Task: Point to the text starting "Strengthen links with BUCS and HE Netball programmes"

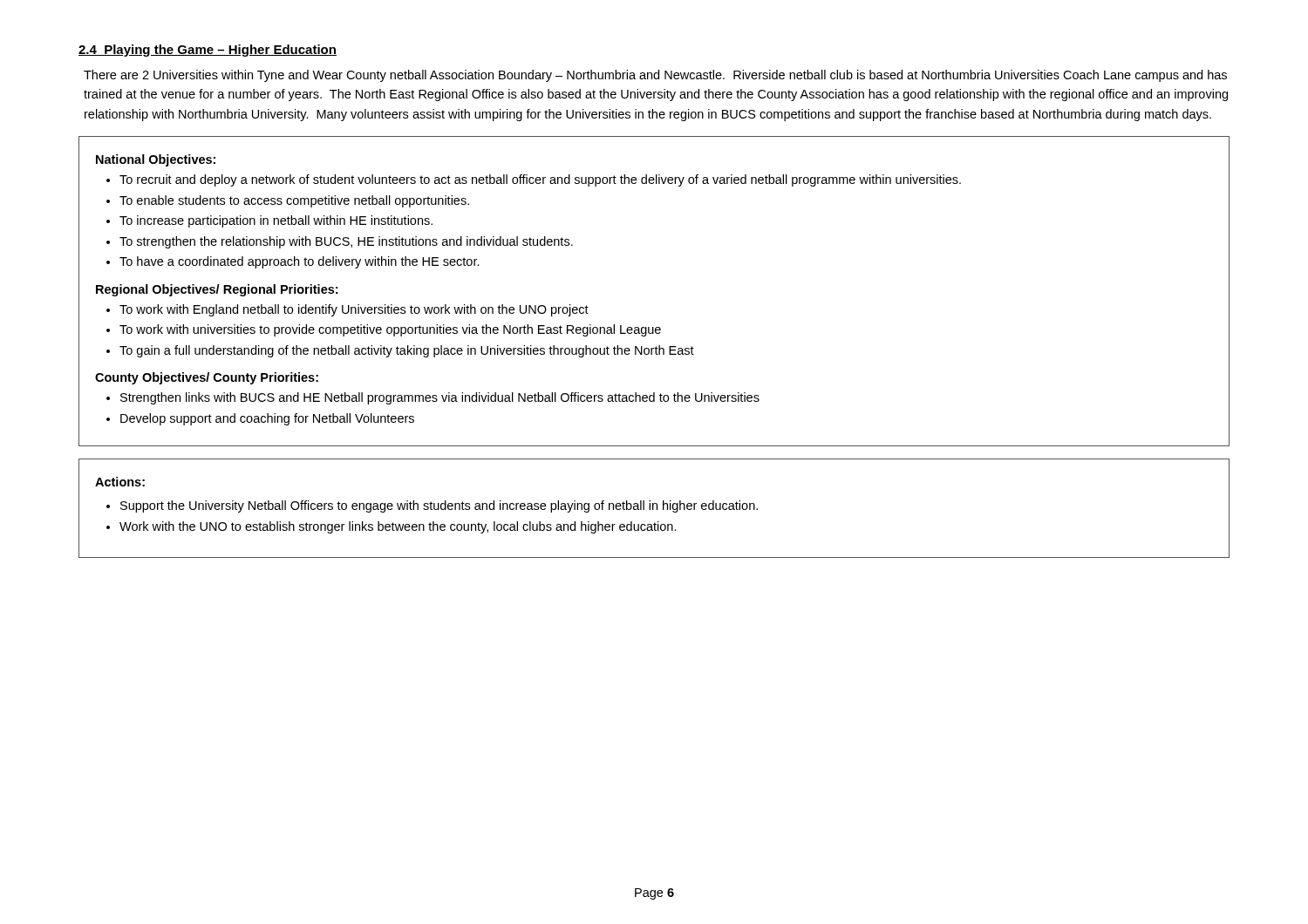Action: pos(666,398)
